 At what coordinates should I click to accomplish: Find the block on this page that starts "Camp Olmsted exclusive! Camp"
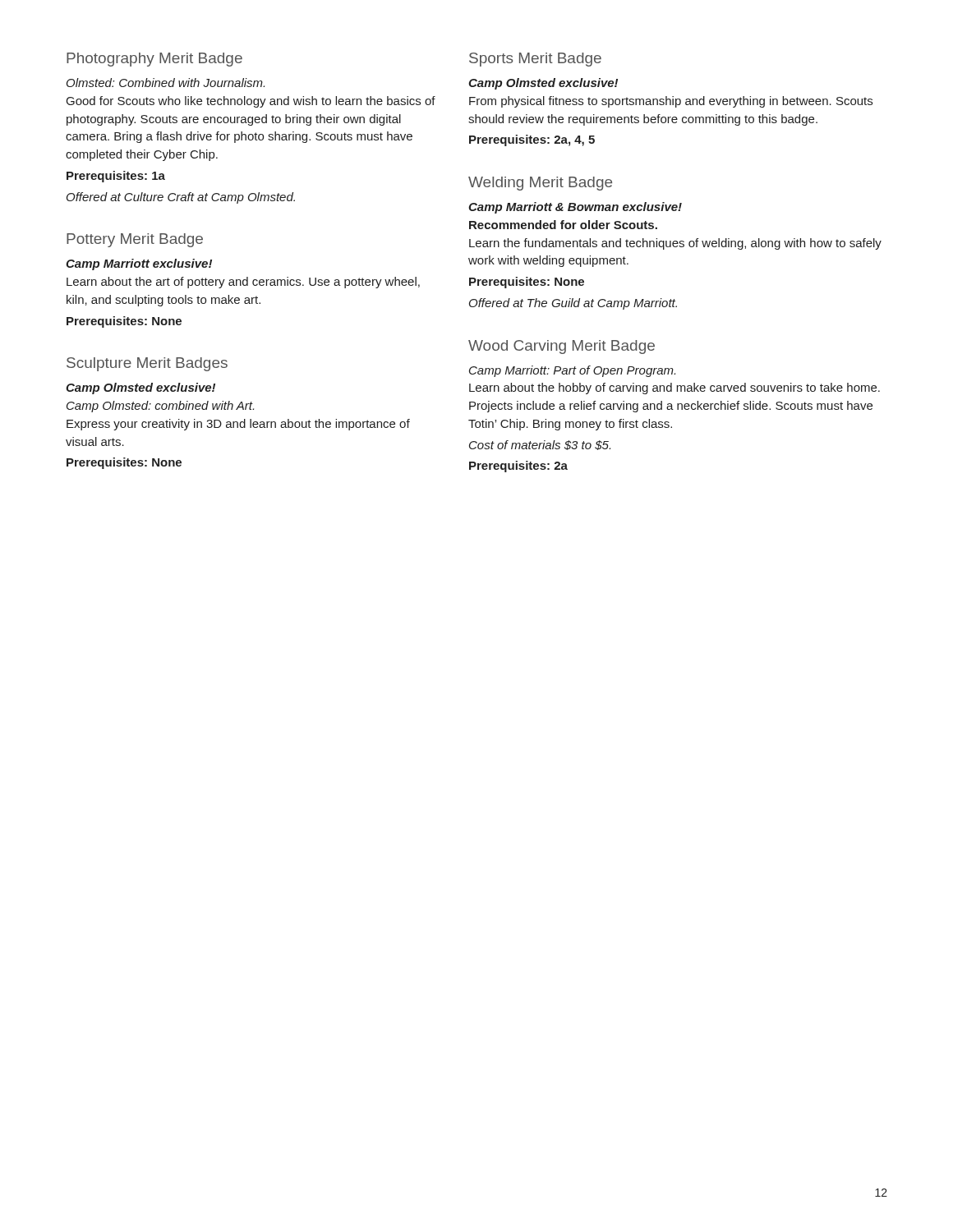[x=251, y=425]
